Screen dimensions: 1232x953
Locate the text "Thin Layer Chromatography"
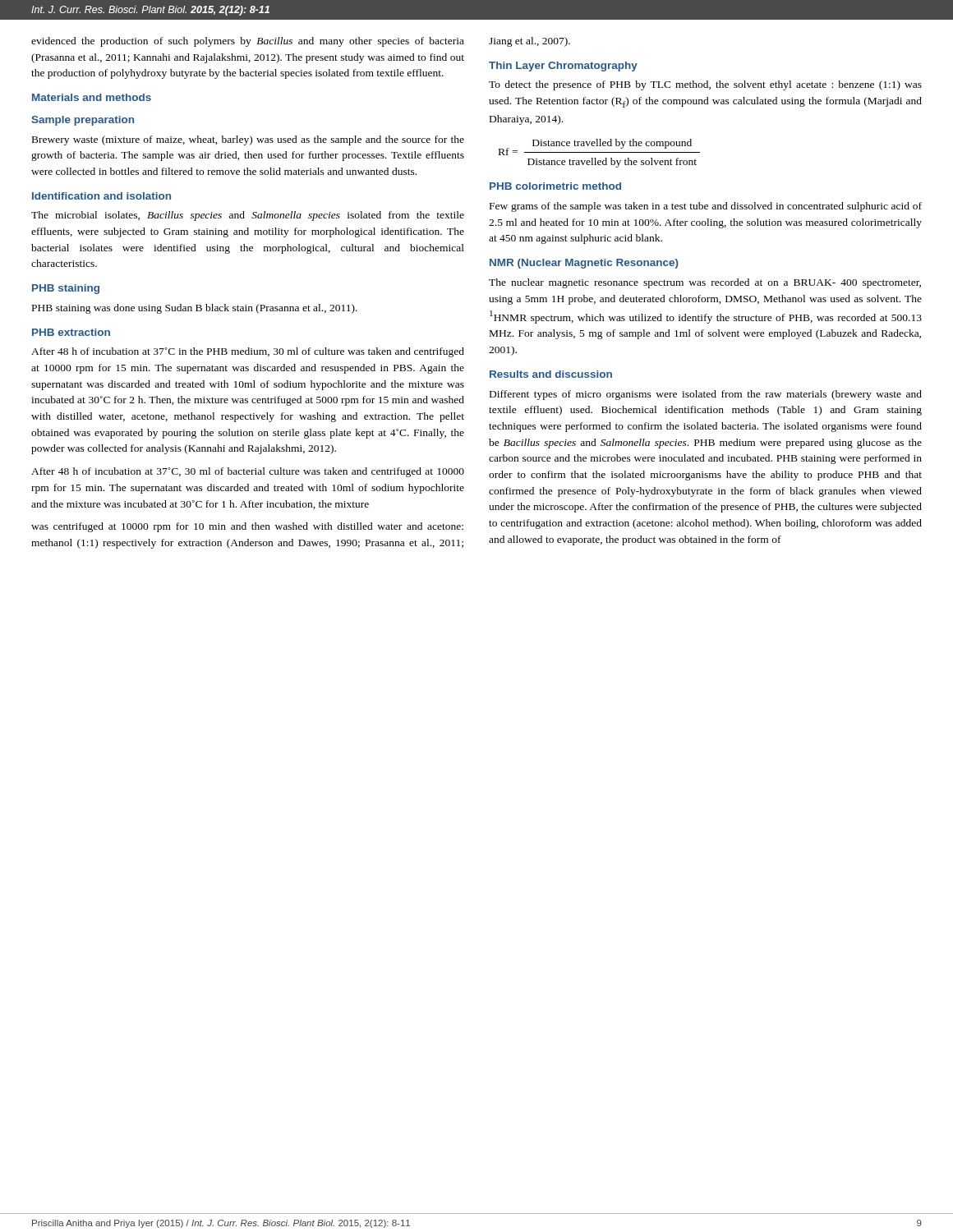click(563, 65)
